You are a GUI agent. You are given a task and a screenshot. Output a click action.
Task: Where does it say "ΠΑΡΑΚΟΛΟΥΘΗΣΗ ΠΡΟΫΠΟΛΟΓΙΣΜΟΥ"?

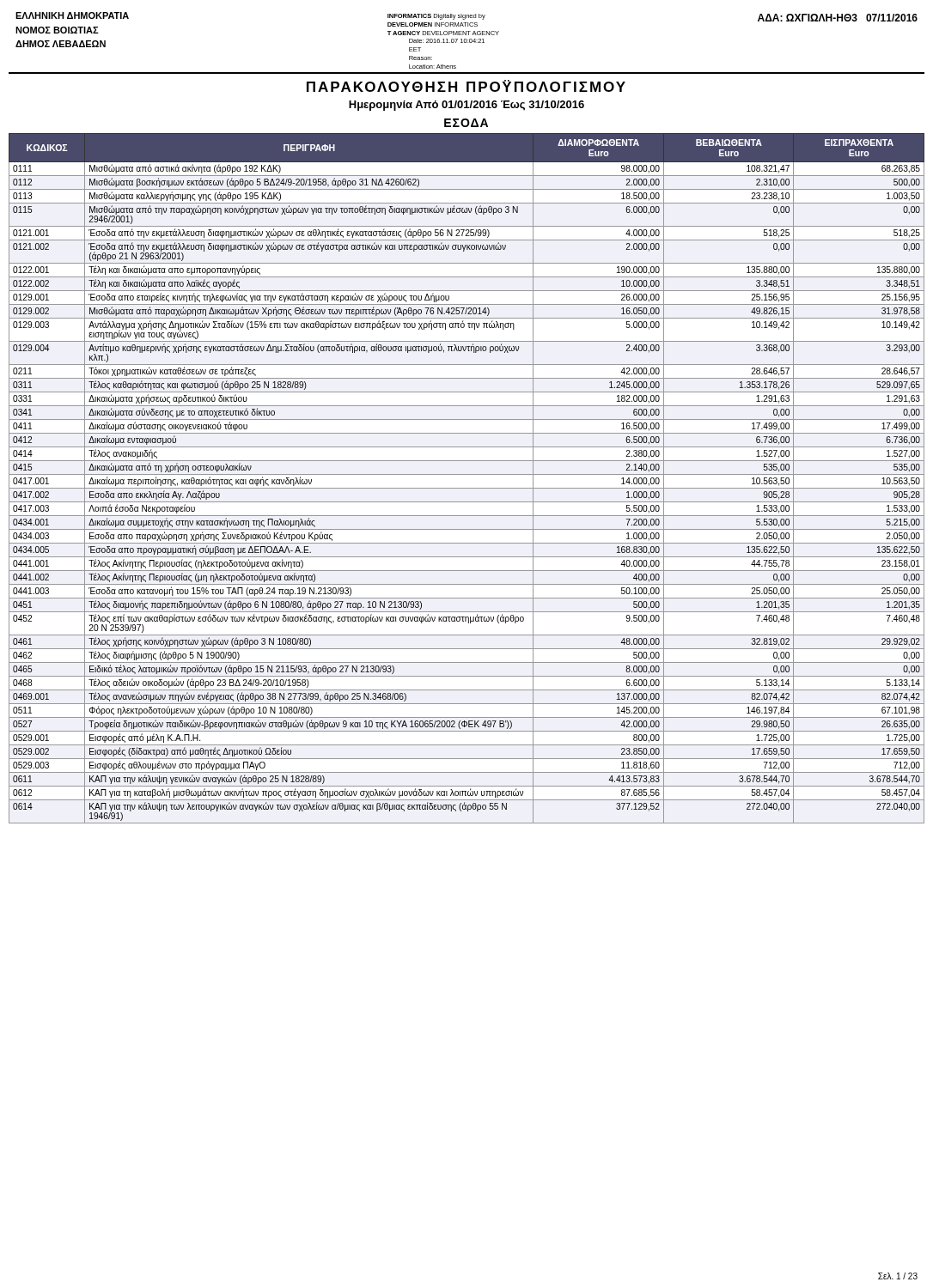pyautogui.click(x=466, y=87)
